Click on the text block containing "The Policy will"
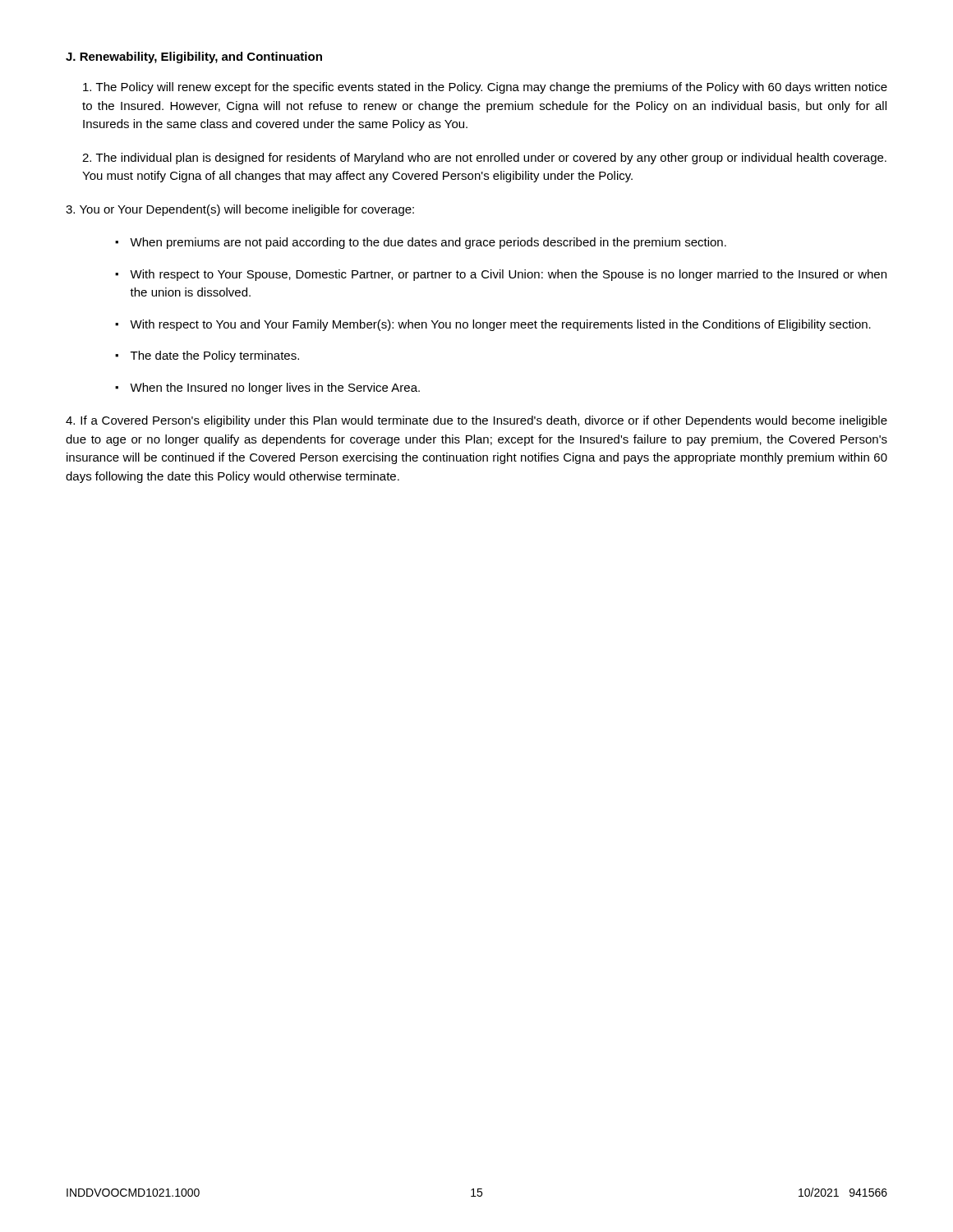Viewport: 953px width, 1232px height. (x=485, y=105)
